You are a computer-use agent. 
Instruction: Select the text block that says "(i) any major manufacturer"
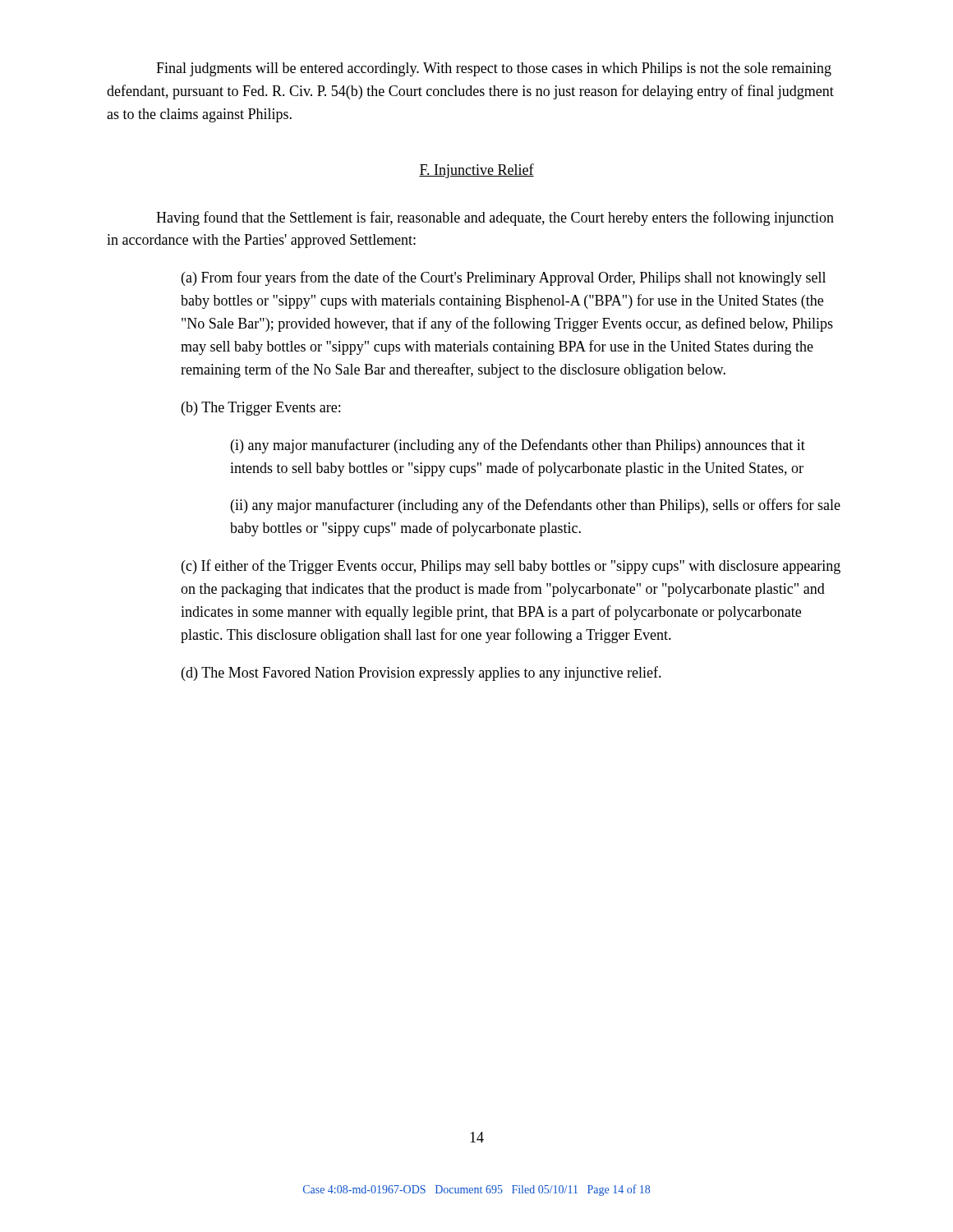(476, 457)
